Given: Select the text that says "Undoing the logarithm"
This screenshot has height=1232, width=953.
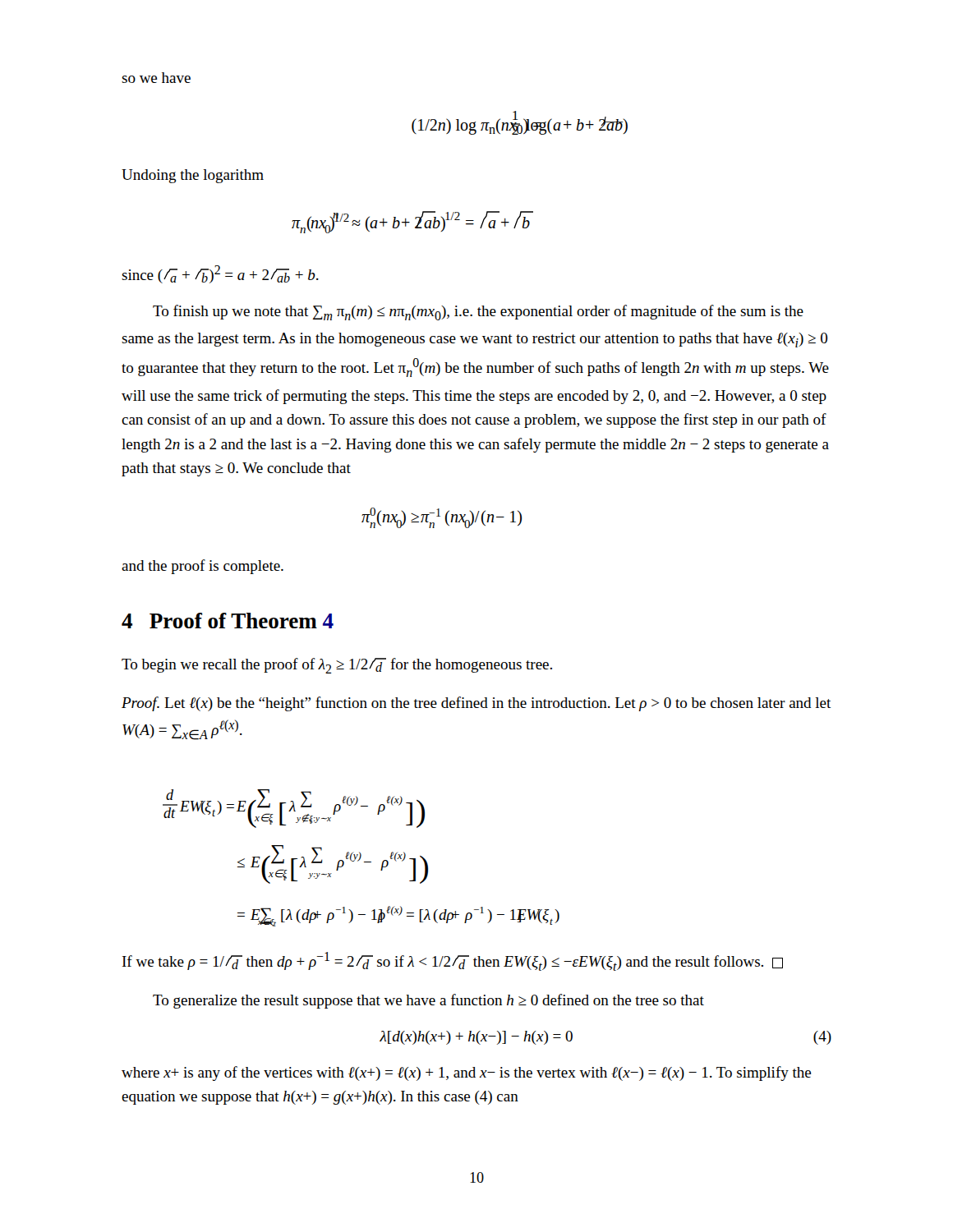Looking at the screenshot, I should tap(193, 175).
